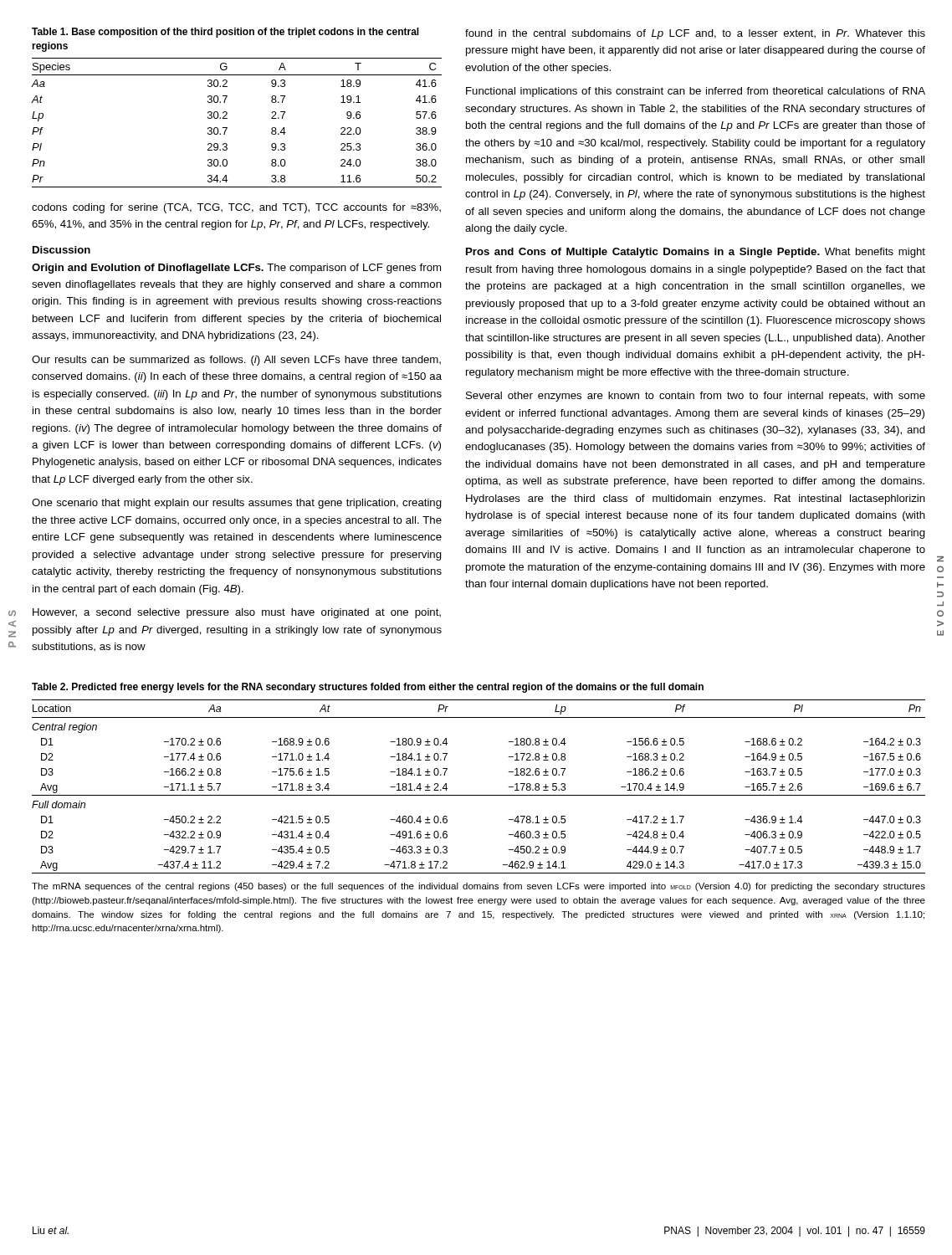Find the section header
Image resolution: width=952 pixels, height=1255 pixels.
click(61, 249)
